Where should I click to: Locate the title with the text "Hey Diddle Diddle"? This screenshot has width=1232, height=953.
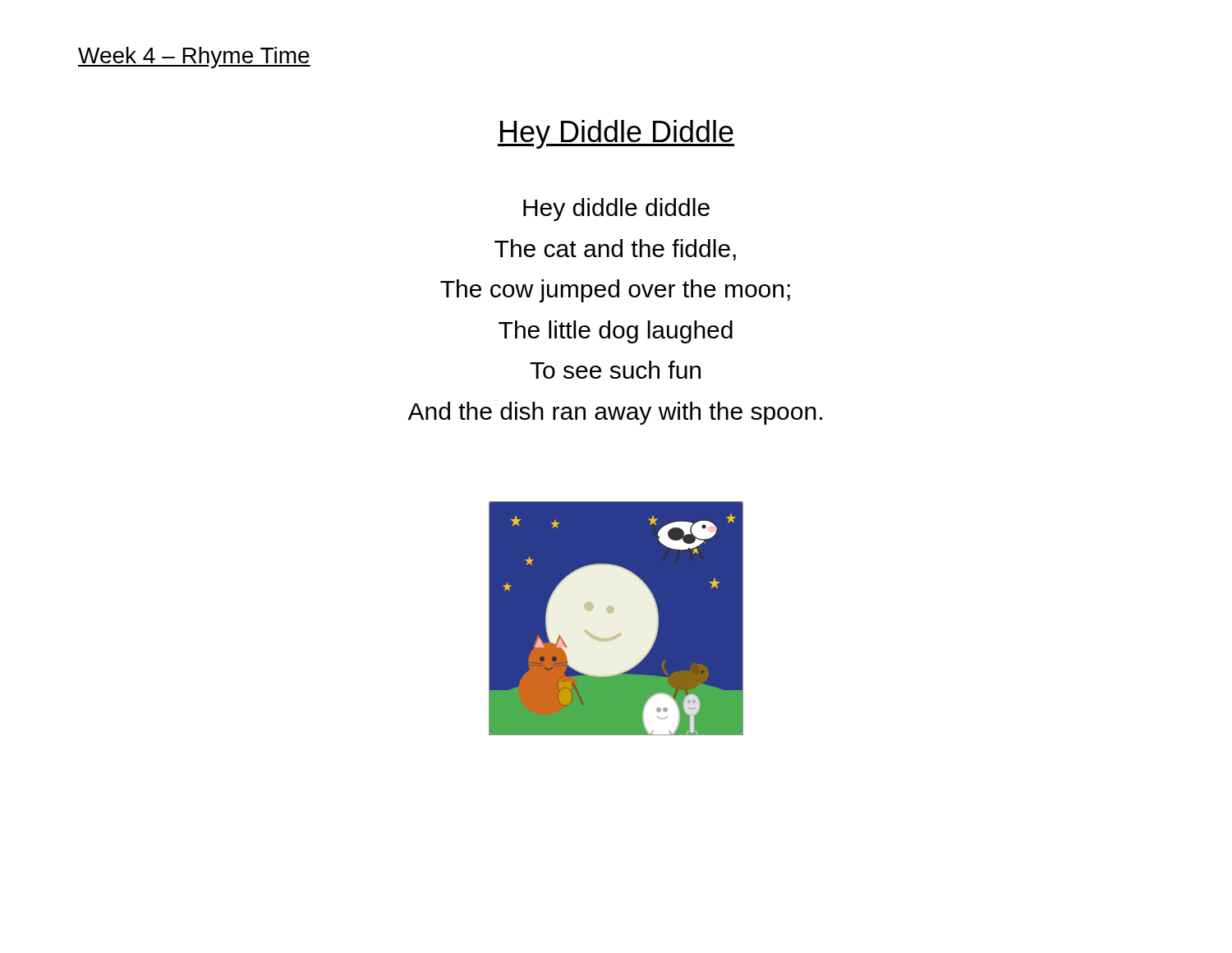(x=616, y=132)
